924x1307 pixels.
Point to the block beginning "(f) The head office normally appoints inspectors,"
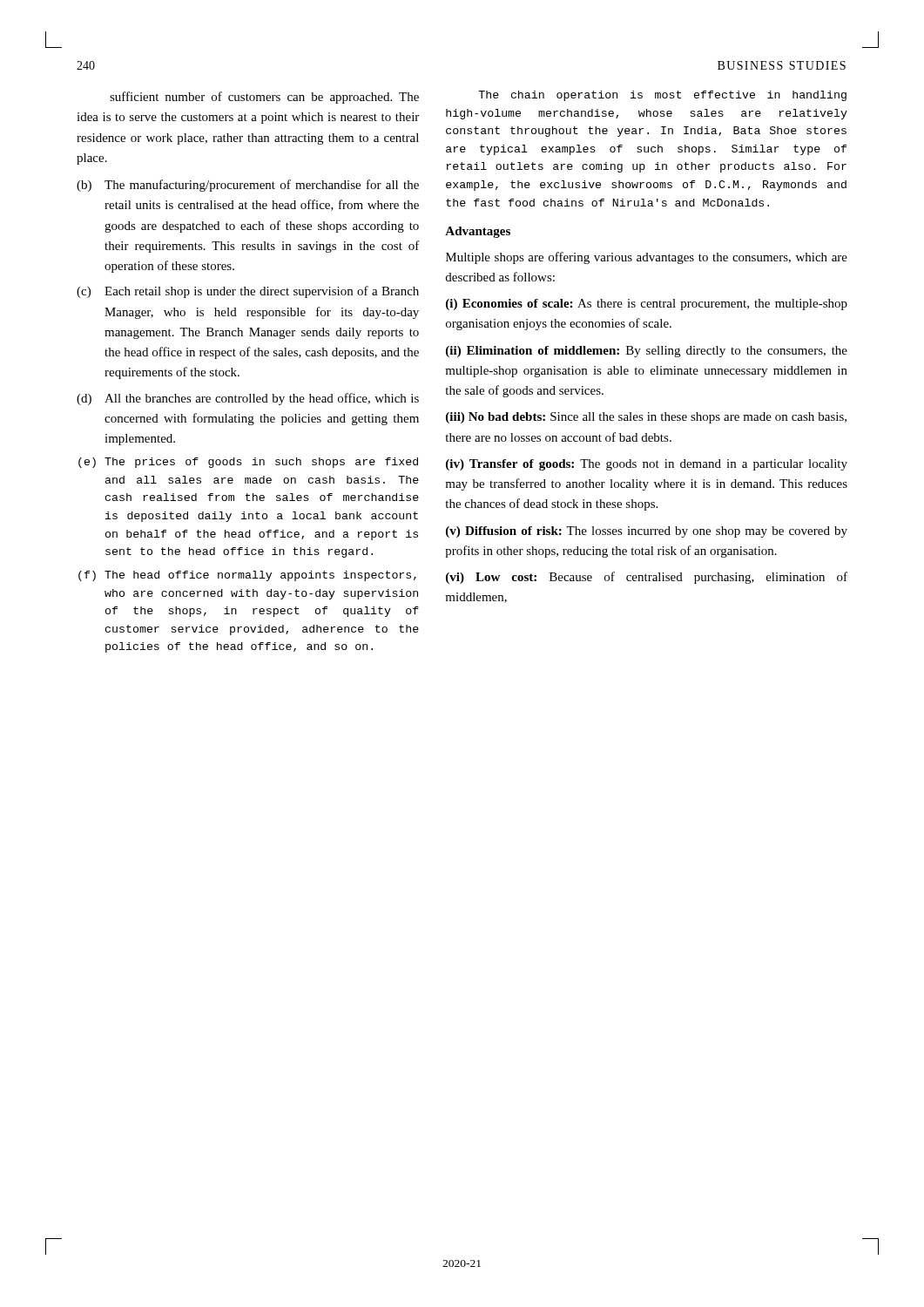click(248, 612)
